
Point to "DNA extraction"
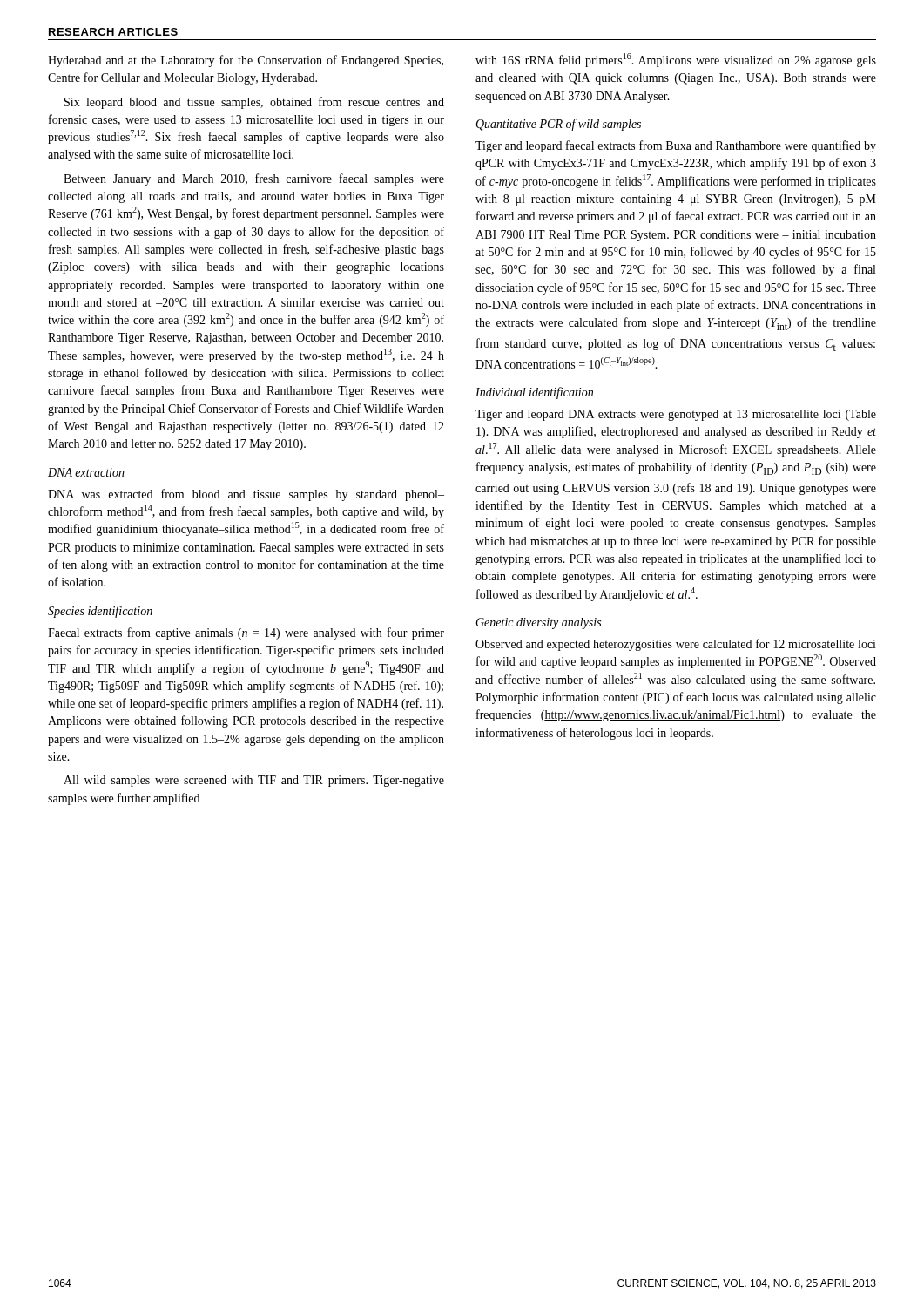click(x=86, y=472)
